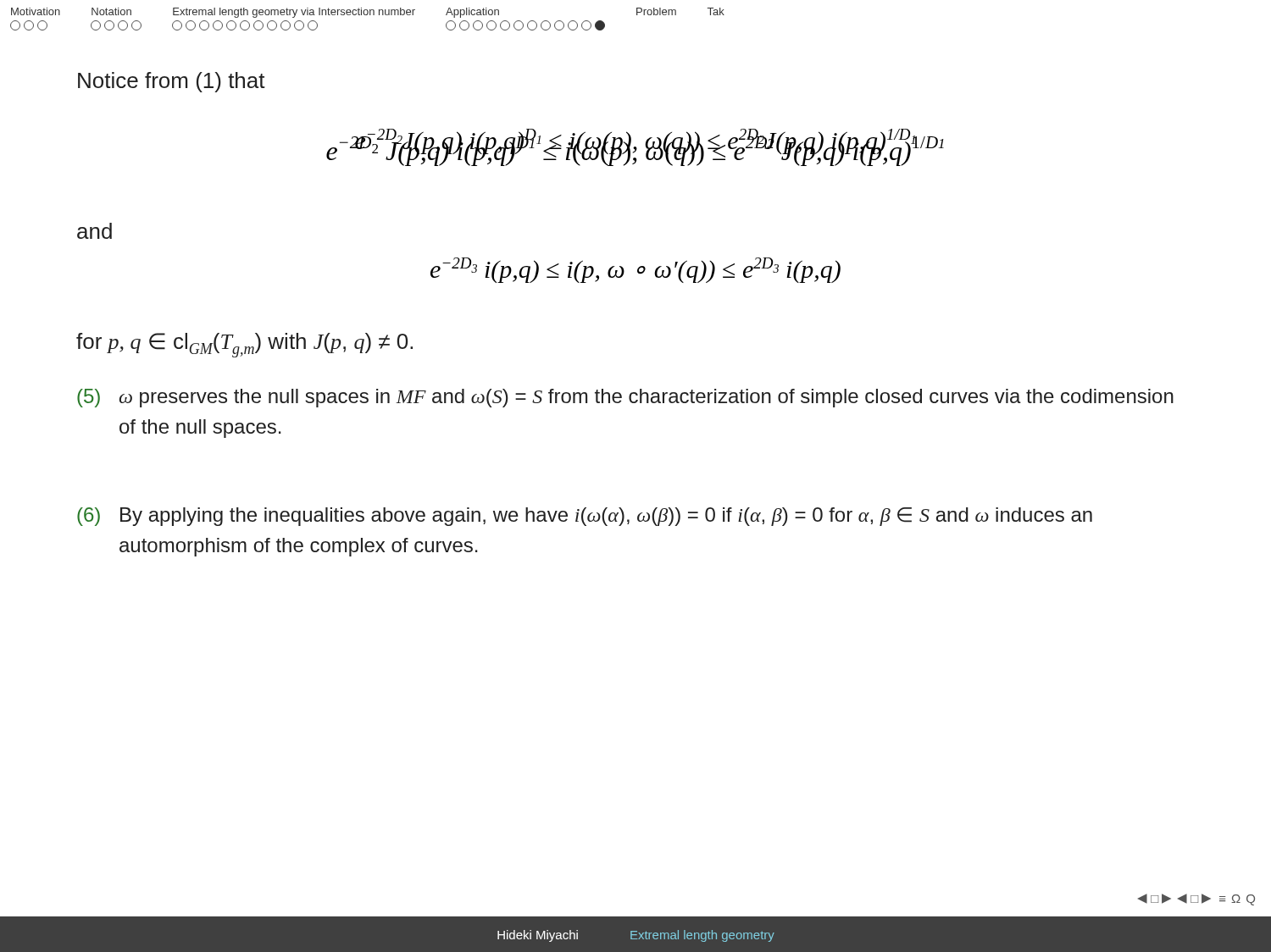Locate the region starting "(6) By applying the"
The image size is (1271, 952).
point(636,530)
